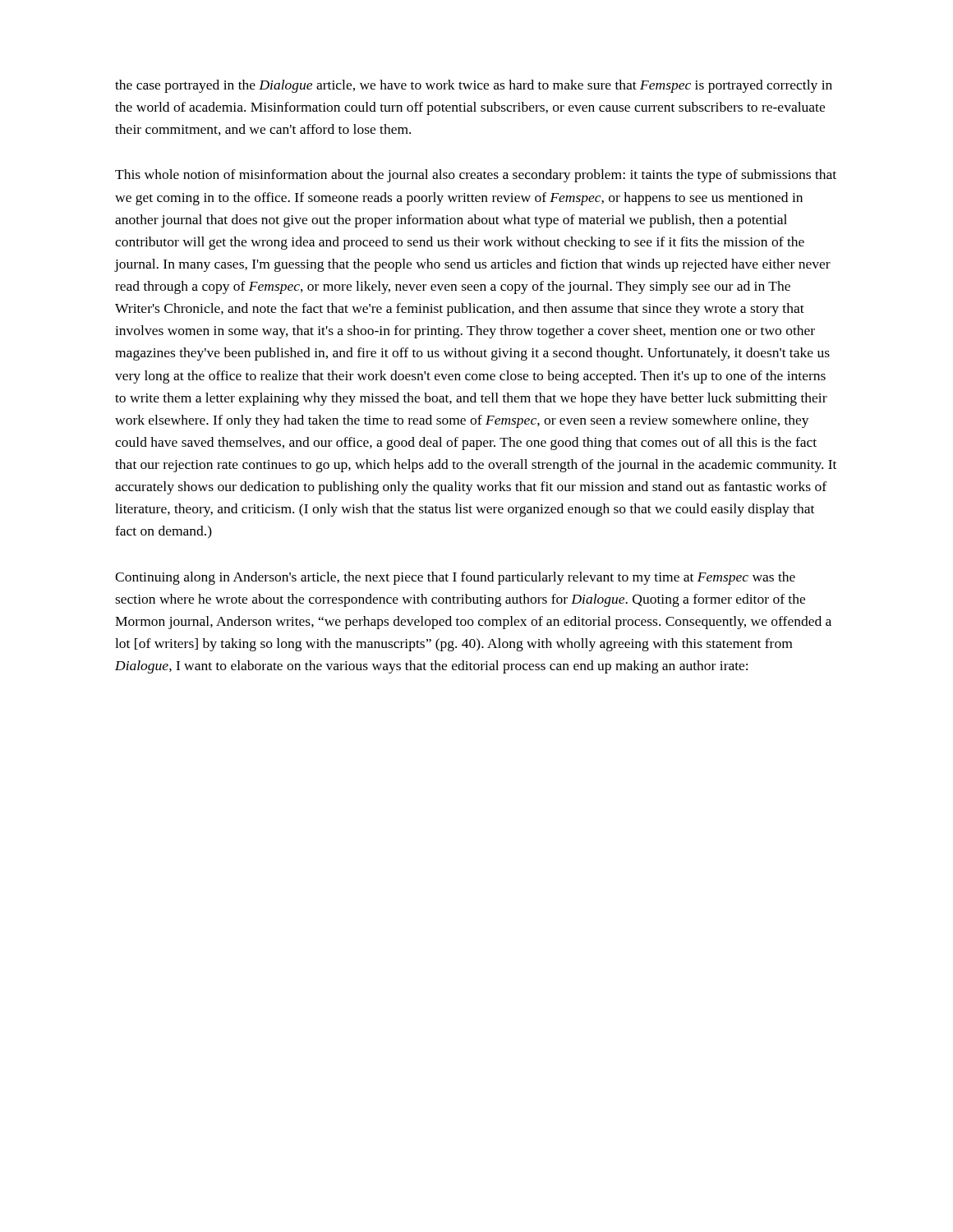Locate the block starting "This whole notion of"
Viewport: 953px width, 1232px height.
pos(476,353)
